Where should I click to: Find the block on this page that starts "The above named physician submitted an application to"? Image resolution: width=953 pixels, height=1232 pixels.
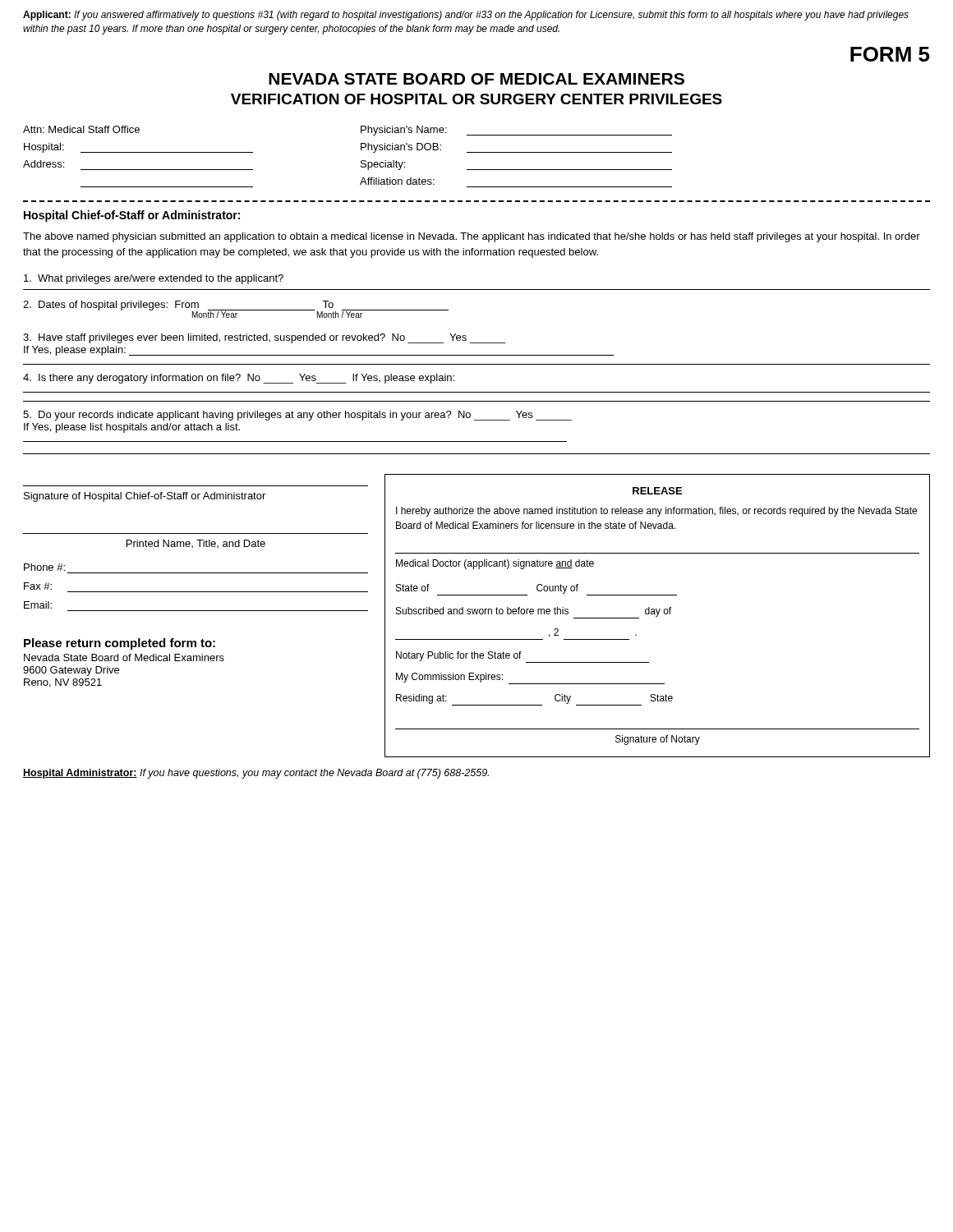click(471, 244)
